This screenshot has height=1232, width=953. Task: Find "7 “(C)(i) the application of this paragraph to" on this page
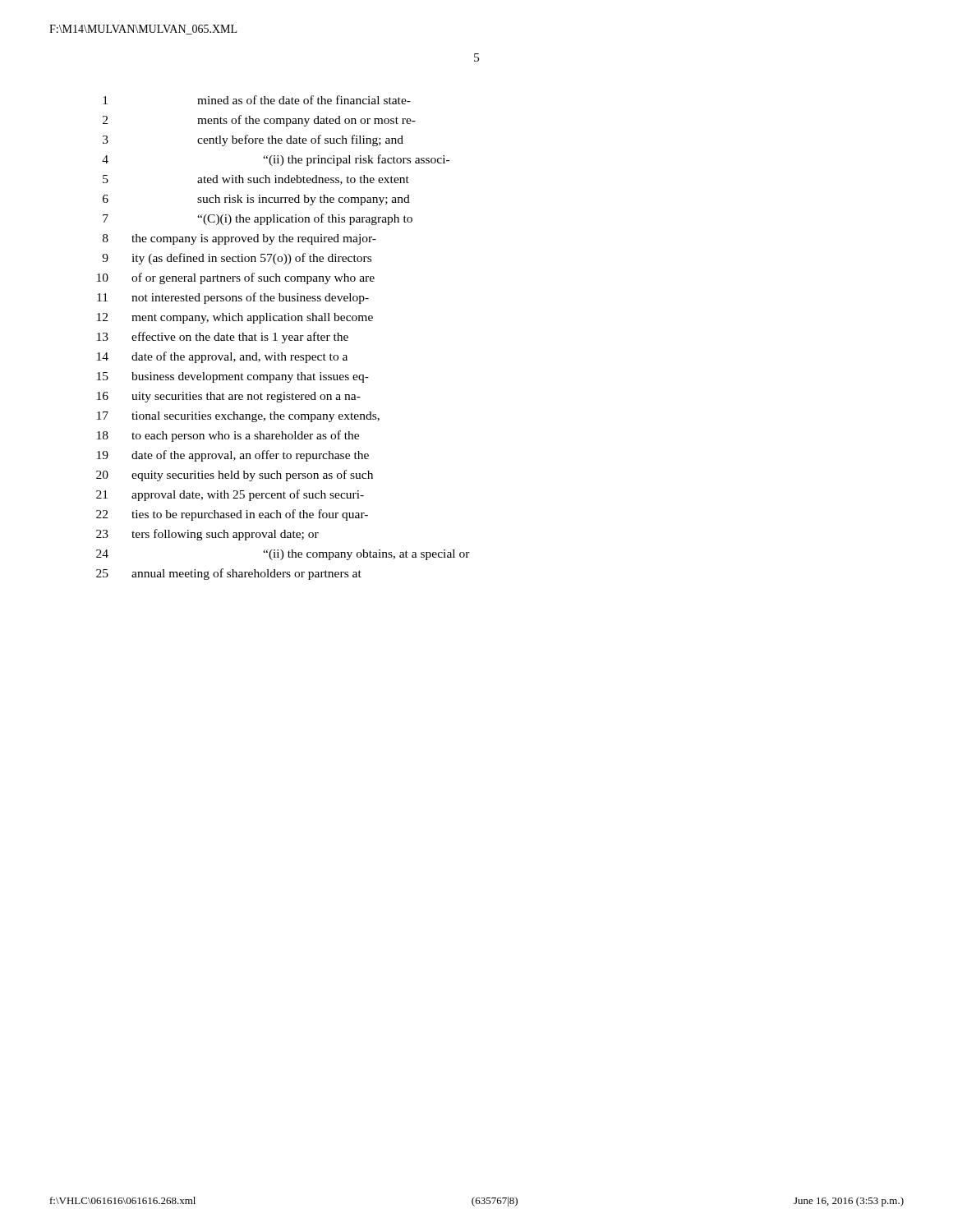[258, 219]
